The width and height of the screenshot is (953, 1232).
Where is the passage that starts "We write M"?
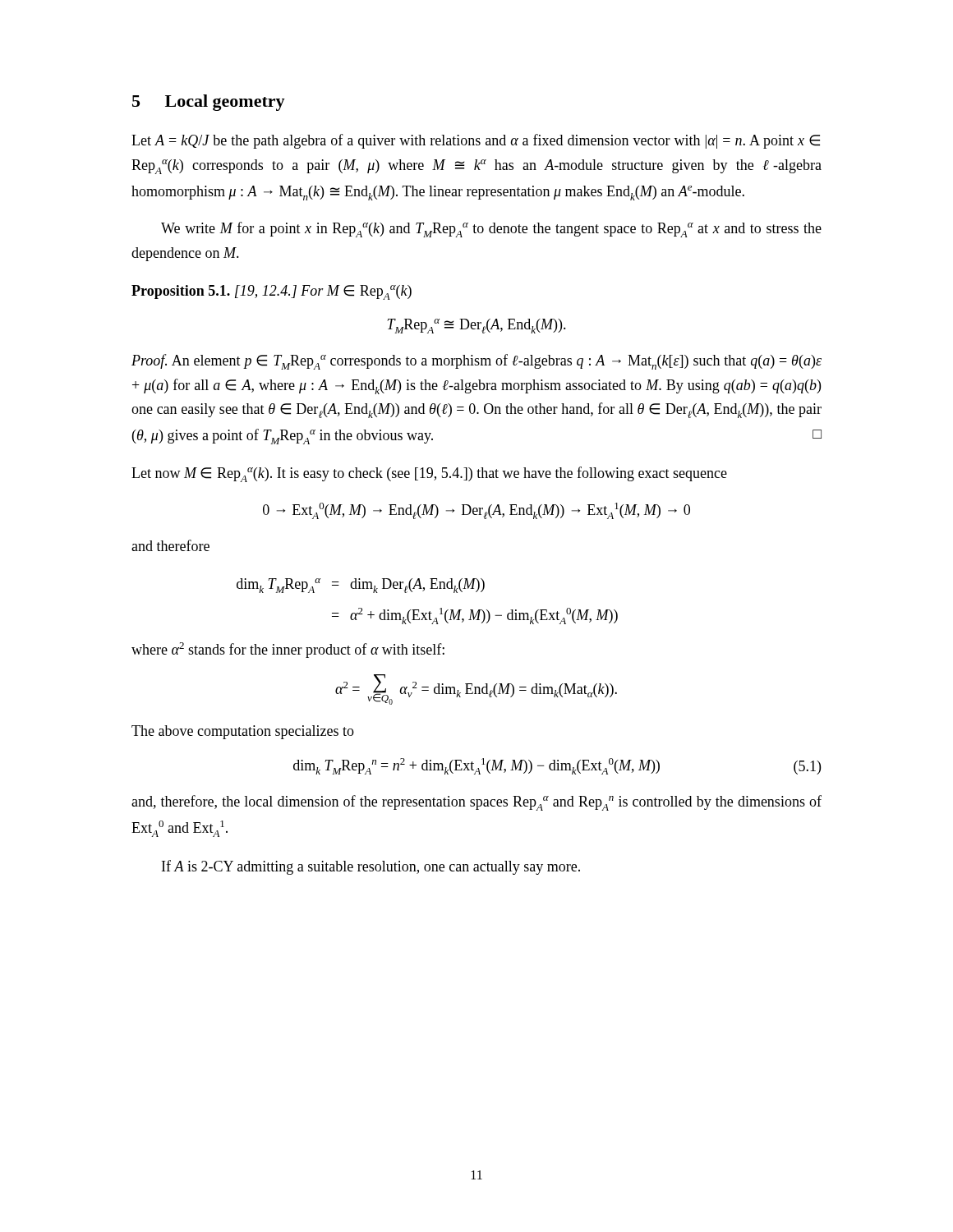coord(476,239)
